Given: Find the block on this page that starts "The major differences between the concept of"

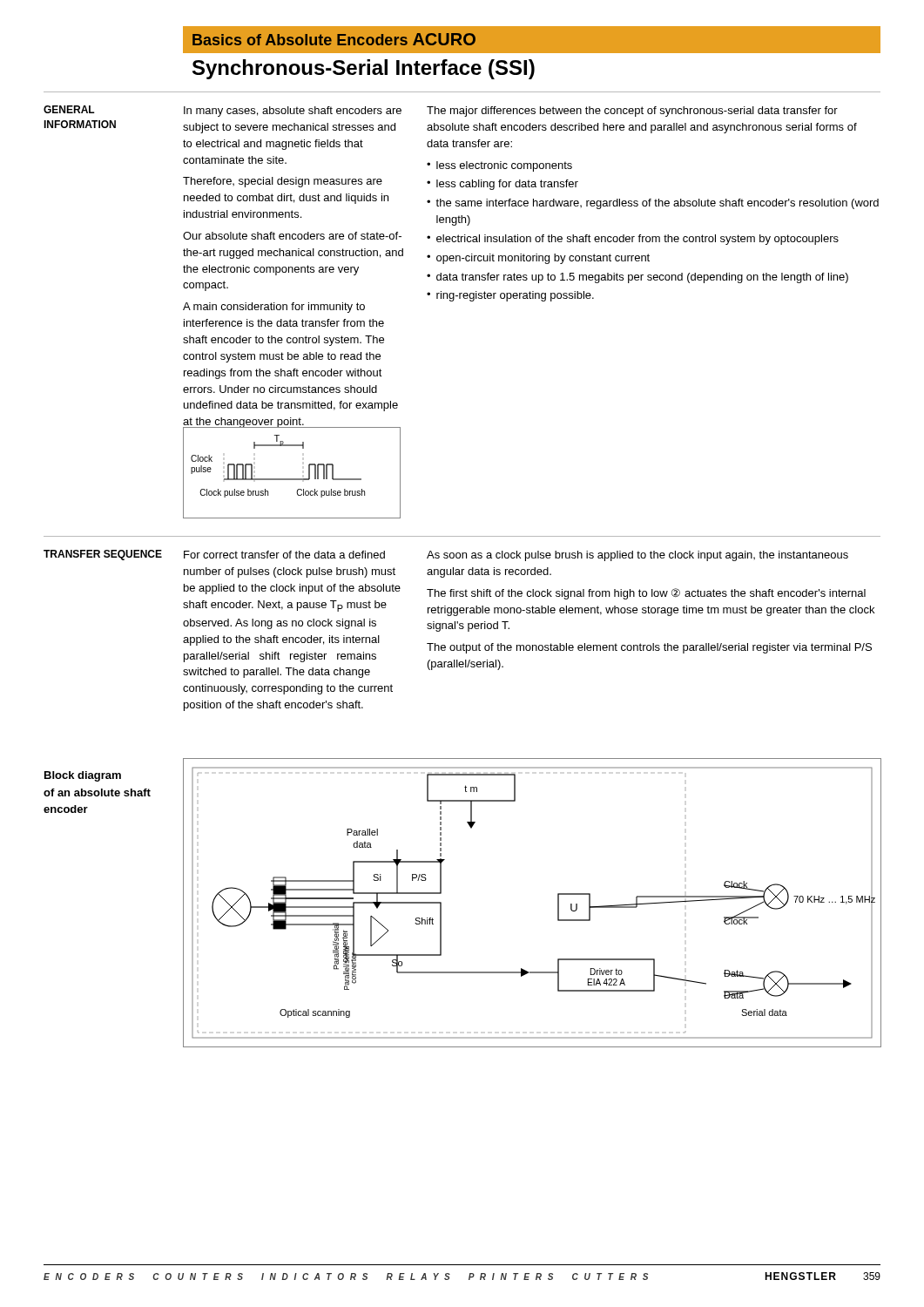Looking at the screenshot, I should click(x=642, y=127).
